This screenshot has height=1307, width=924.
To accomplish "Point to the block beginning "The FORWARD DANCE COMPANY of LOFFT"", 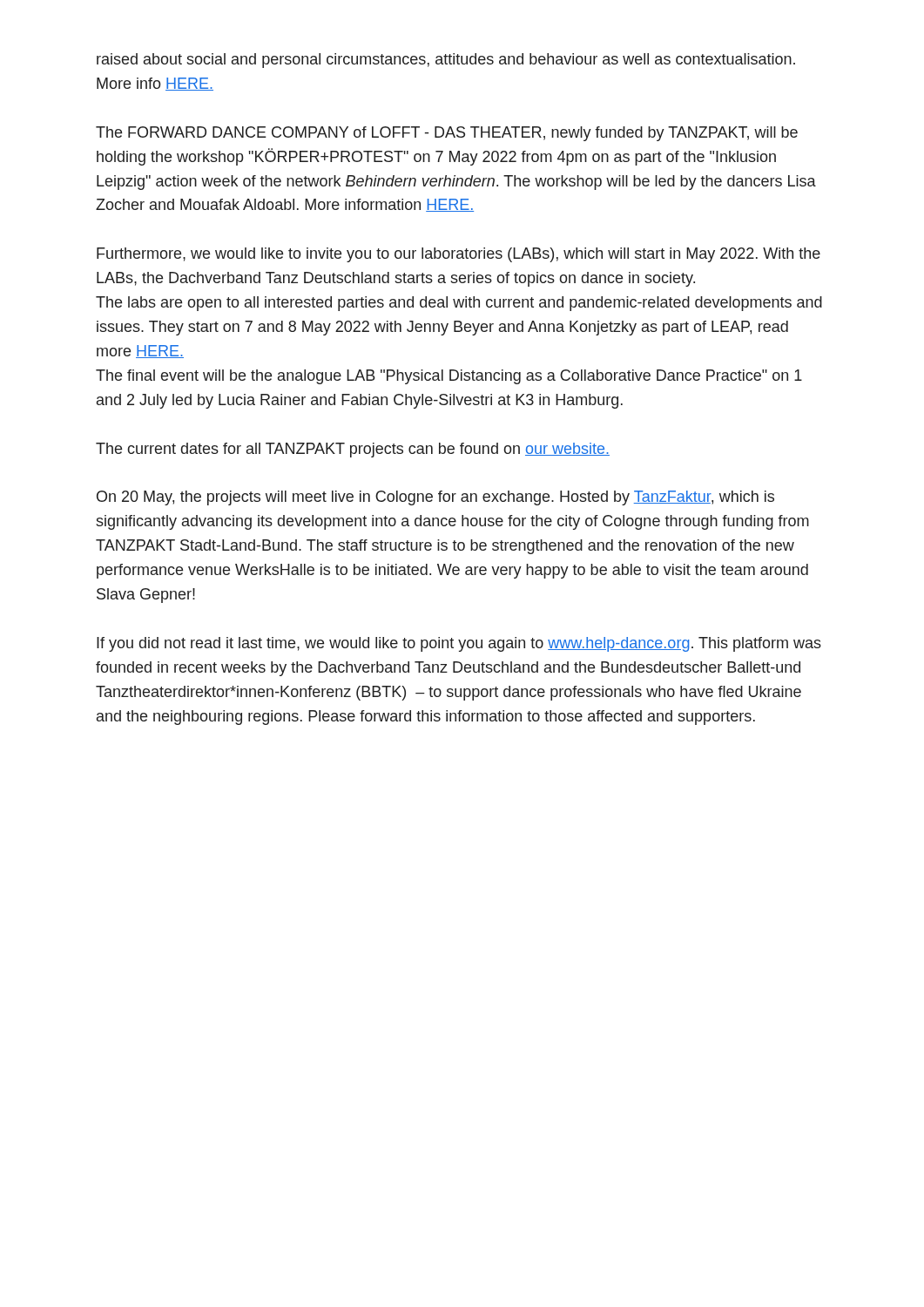I will pos(456,169).
